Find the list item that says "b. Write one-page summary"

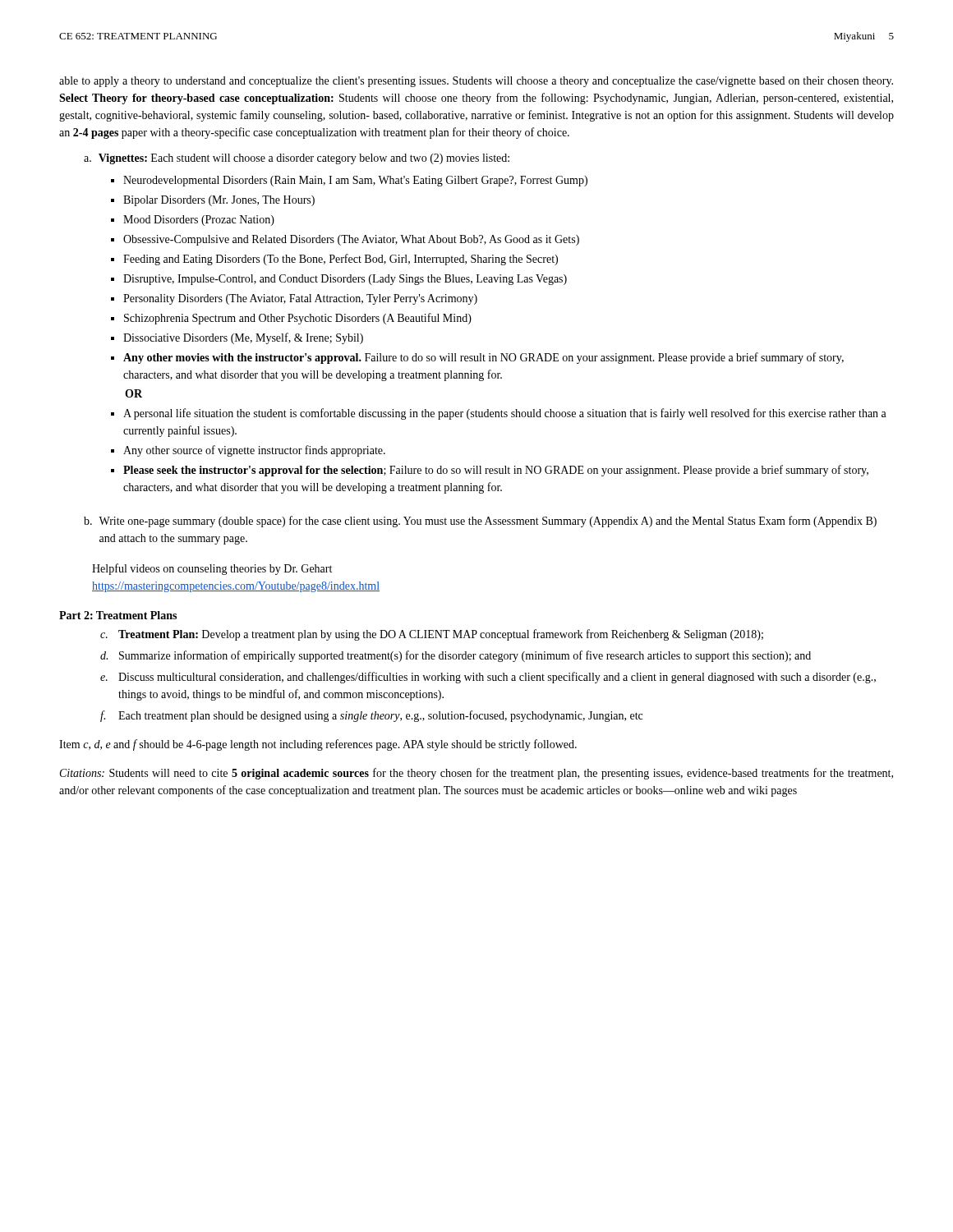coord(489,530)
